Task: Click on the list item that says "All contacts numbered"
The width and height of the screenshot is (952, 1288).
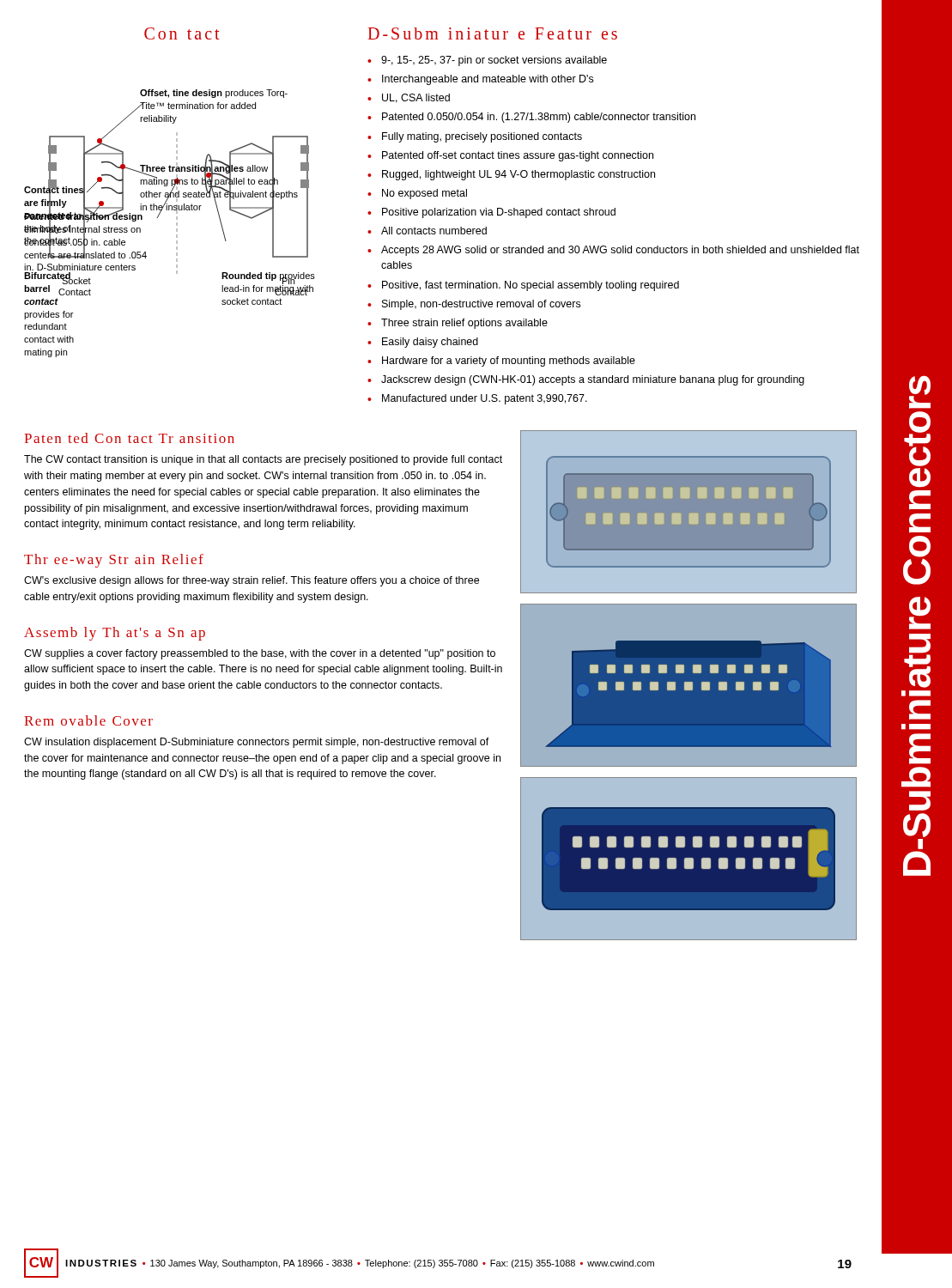Action: (x=434, y=231)
